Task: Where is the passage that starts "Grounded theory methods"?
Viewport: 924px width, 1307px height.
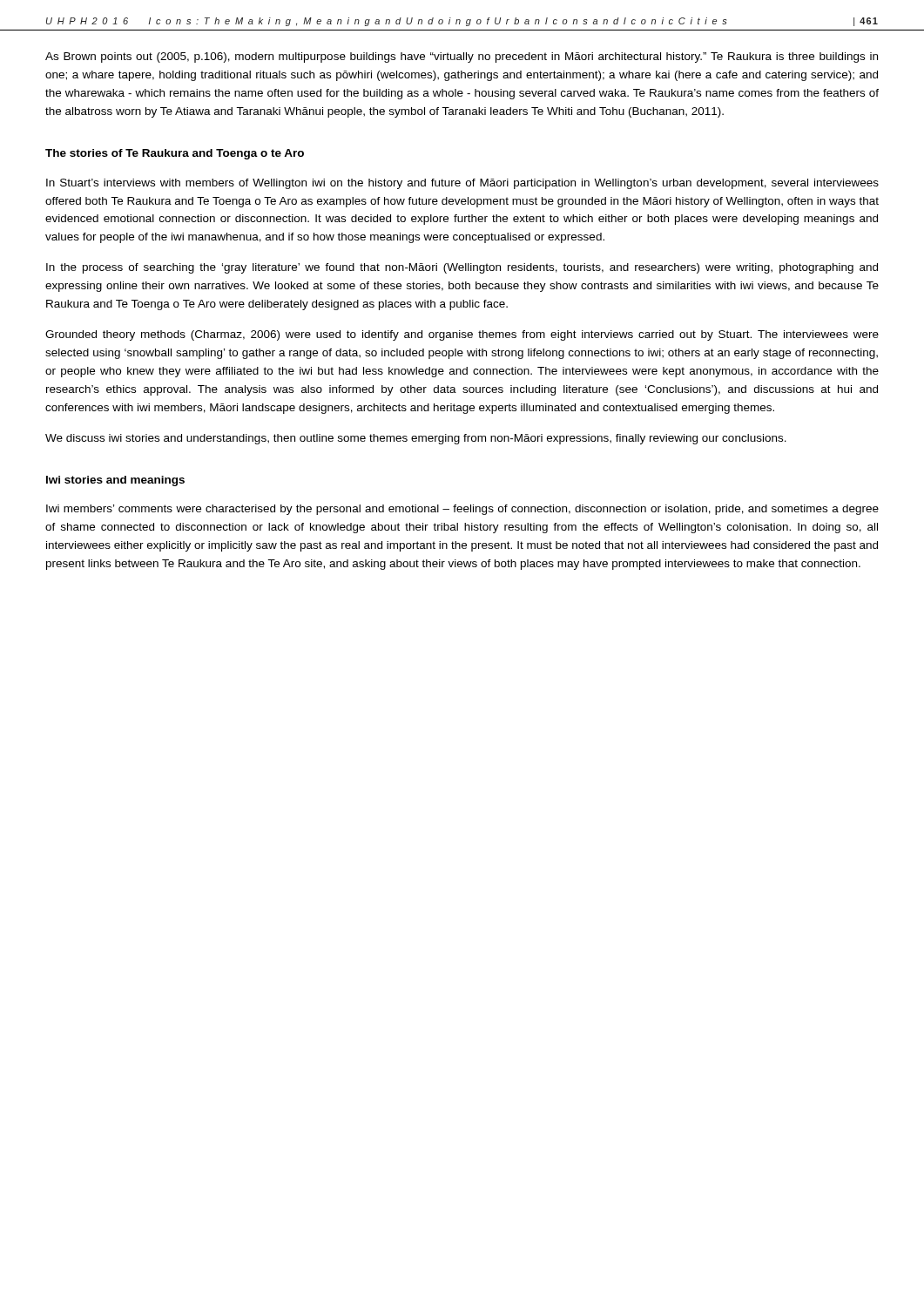Action: tap(462, 371)
